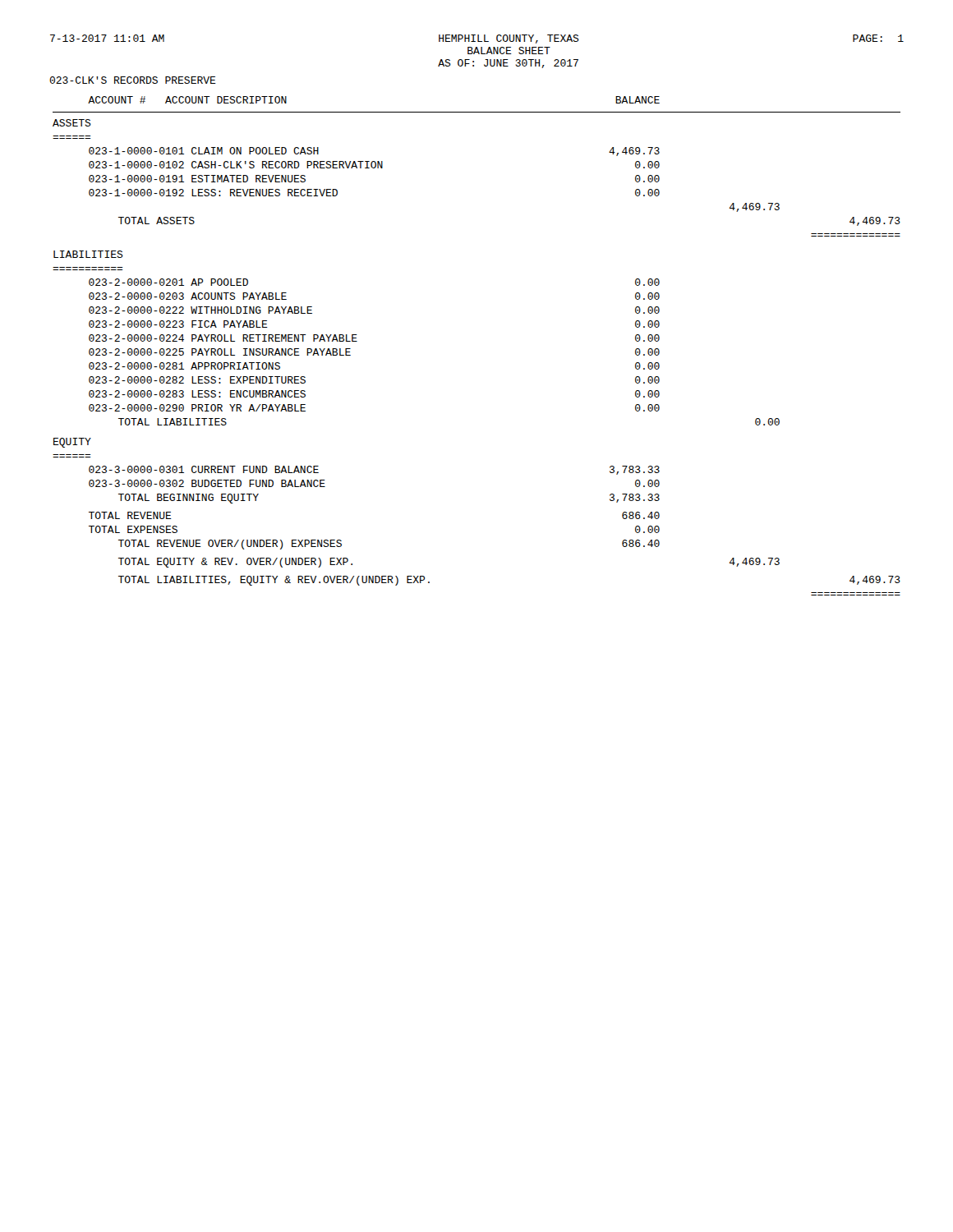953x1232 pixels.
Task: Point to the text starting "023-CLK'S RECORDS PRESERVE"
Action: (133, 81)
